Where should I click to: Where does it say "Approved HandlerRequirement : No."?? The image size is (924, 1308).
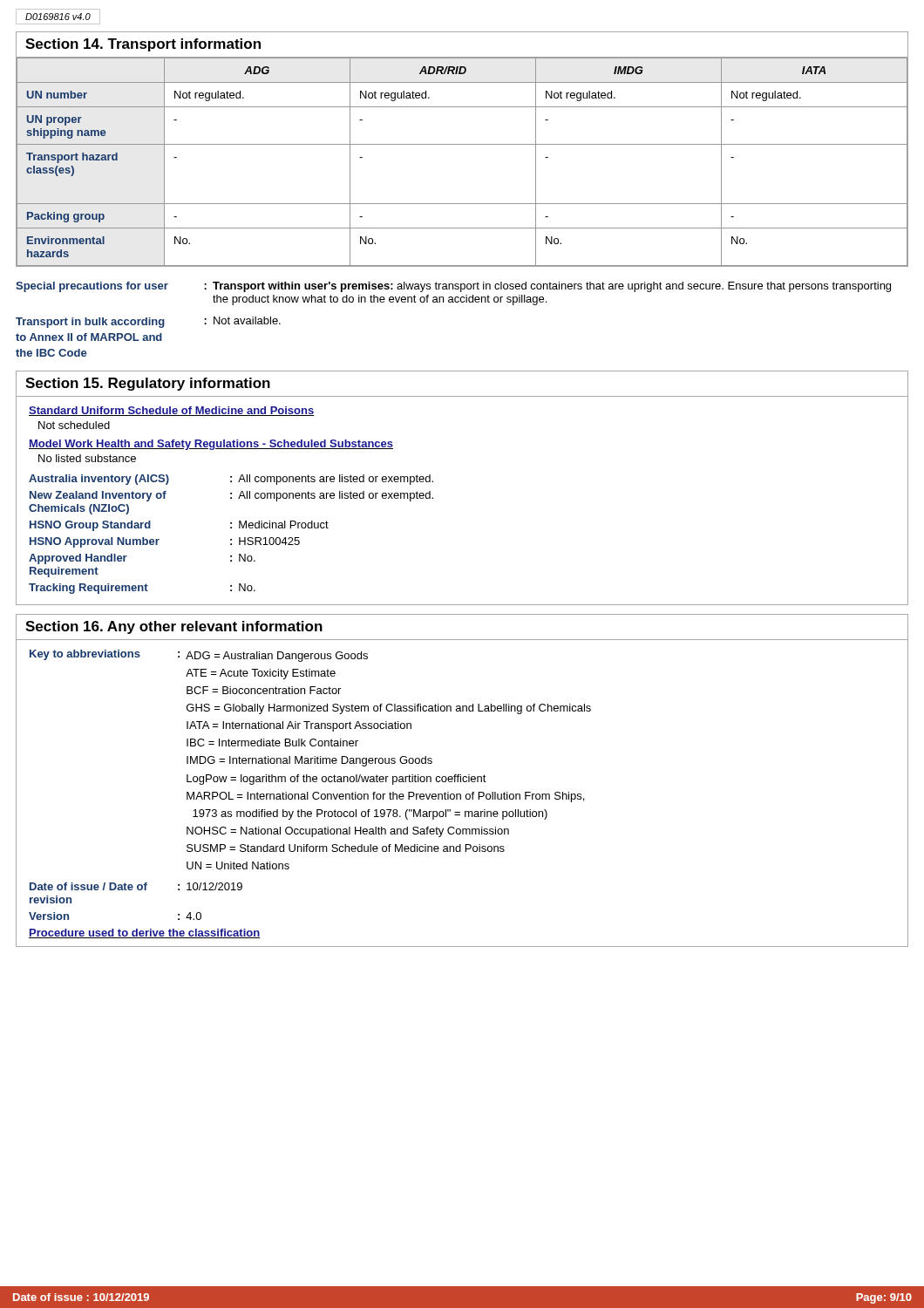(77, 559)
